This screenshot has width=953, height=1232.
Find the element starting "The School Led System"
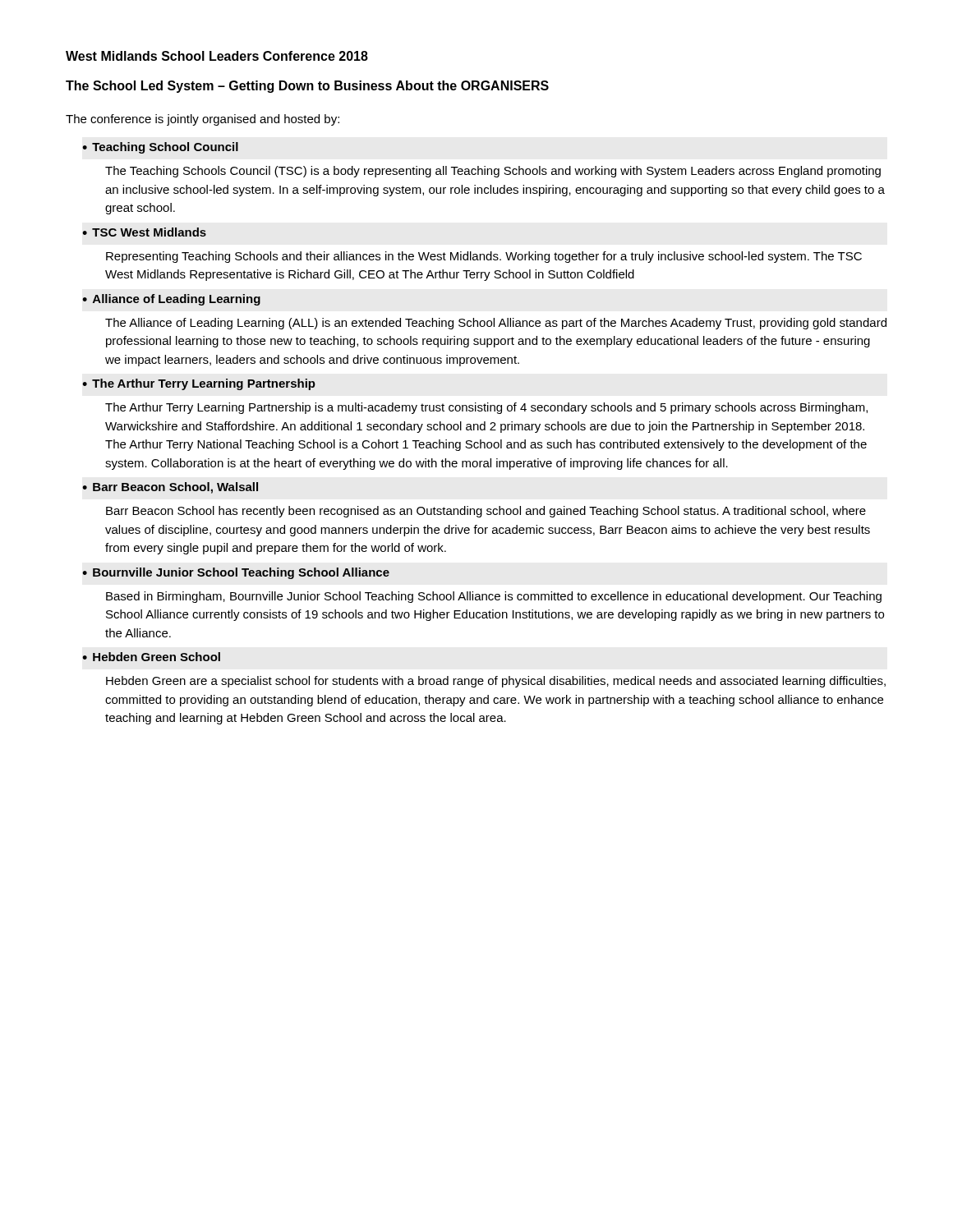pos(229,86)
